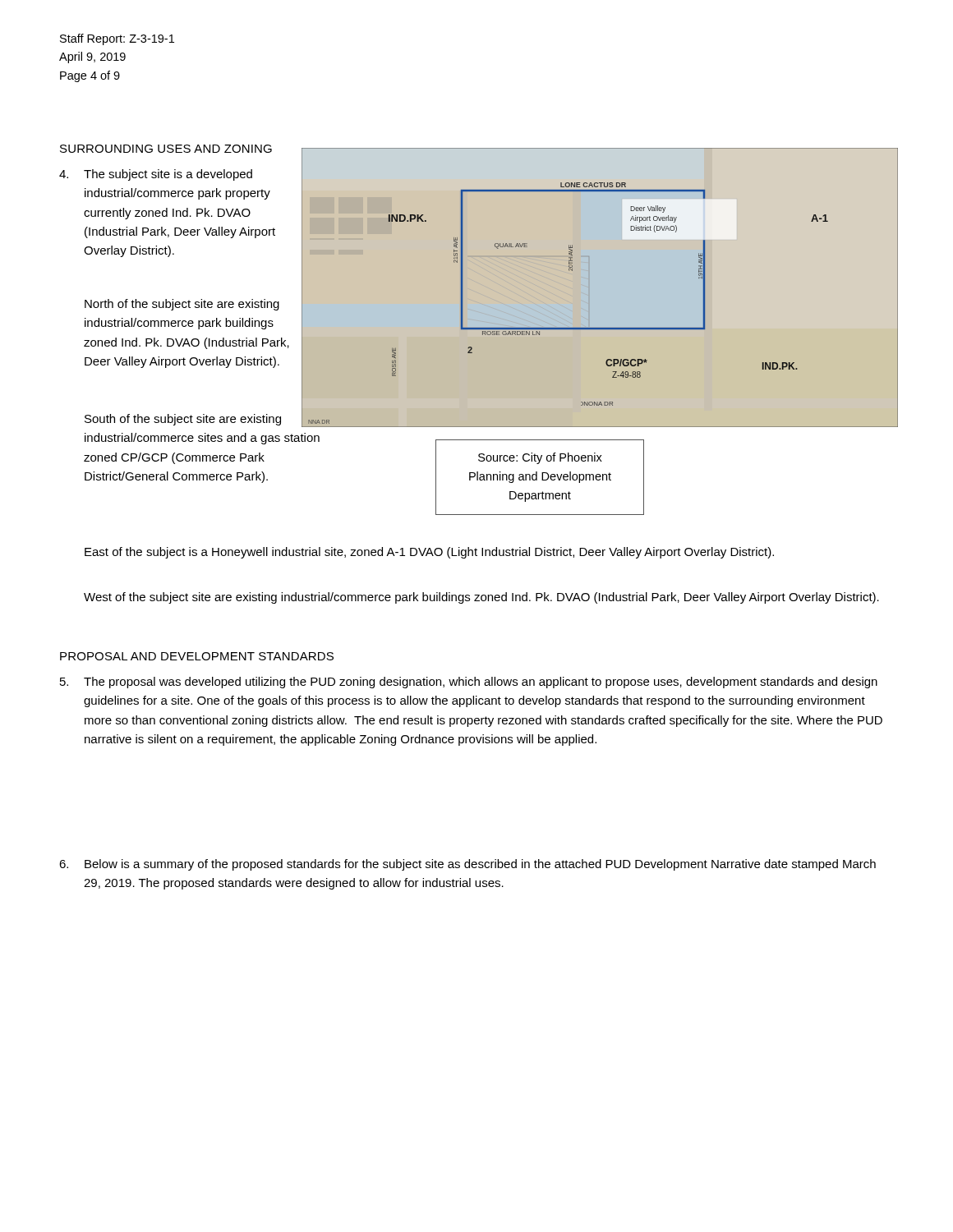Locate the list item with the text "5.The proposal was developed utilizing the"
The width and height of the screenshot is (953, 1232).
tap(473, 710)
